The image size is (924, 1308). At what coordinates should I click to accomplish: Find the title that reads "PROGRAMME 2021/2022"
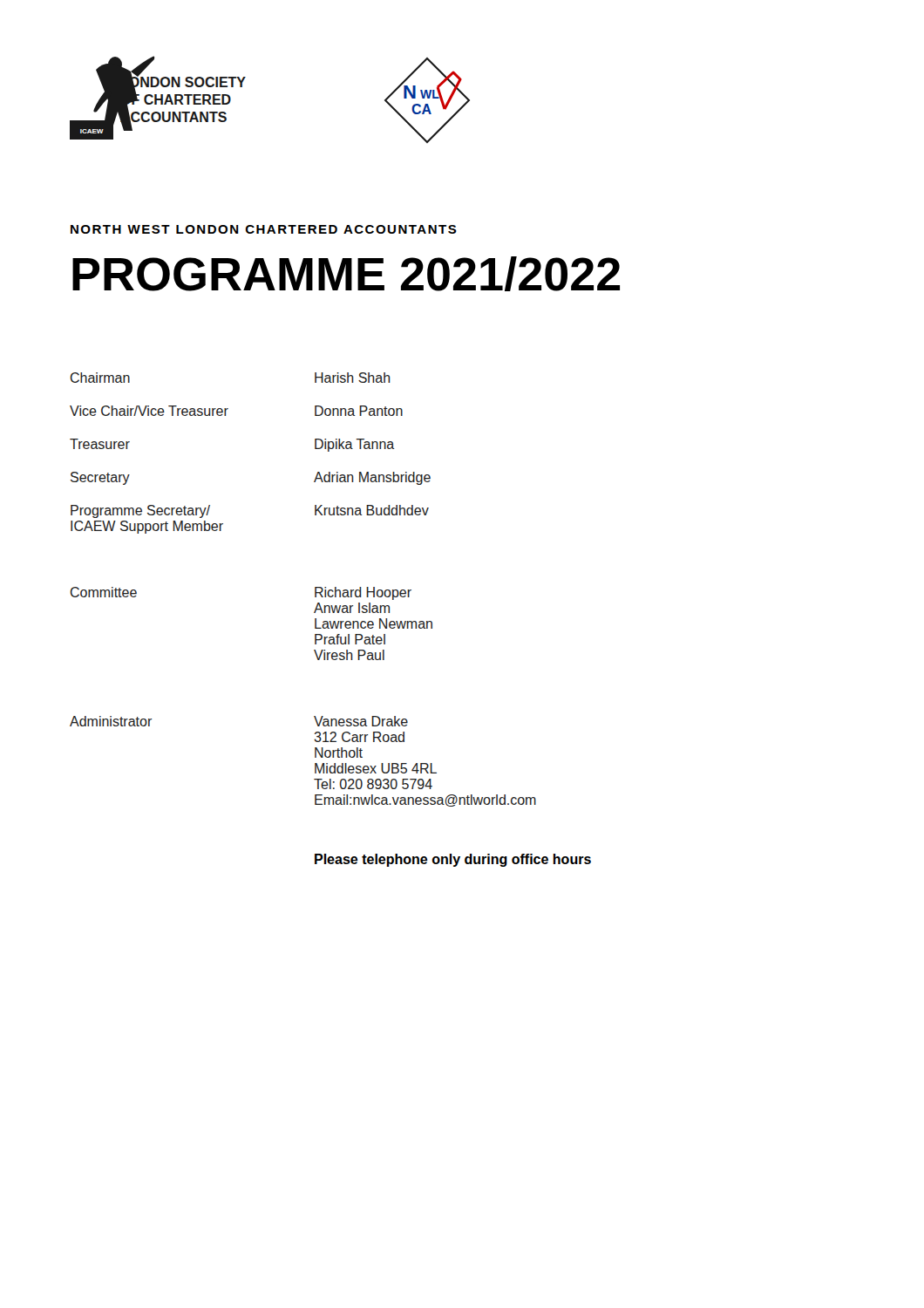pyautogui.click(x=346, y=274)
